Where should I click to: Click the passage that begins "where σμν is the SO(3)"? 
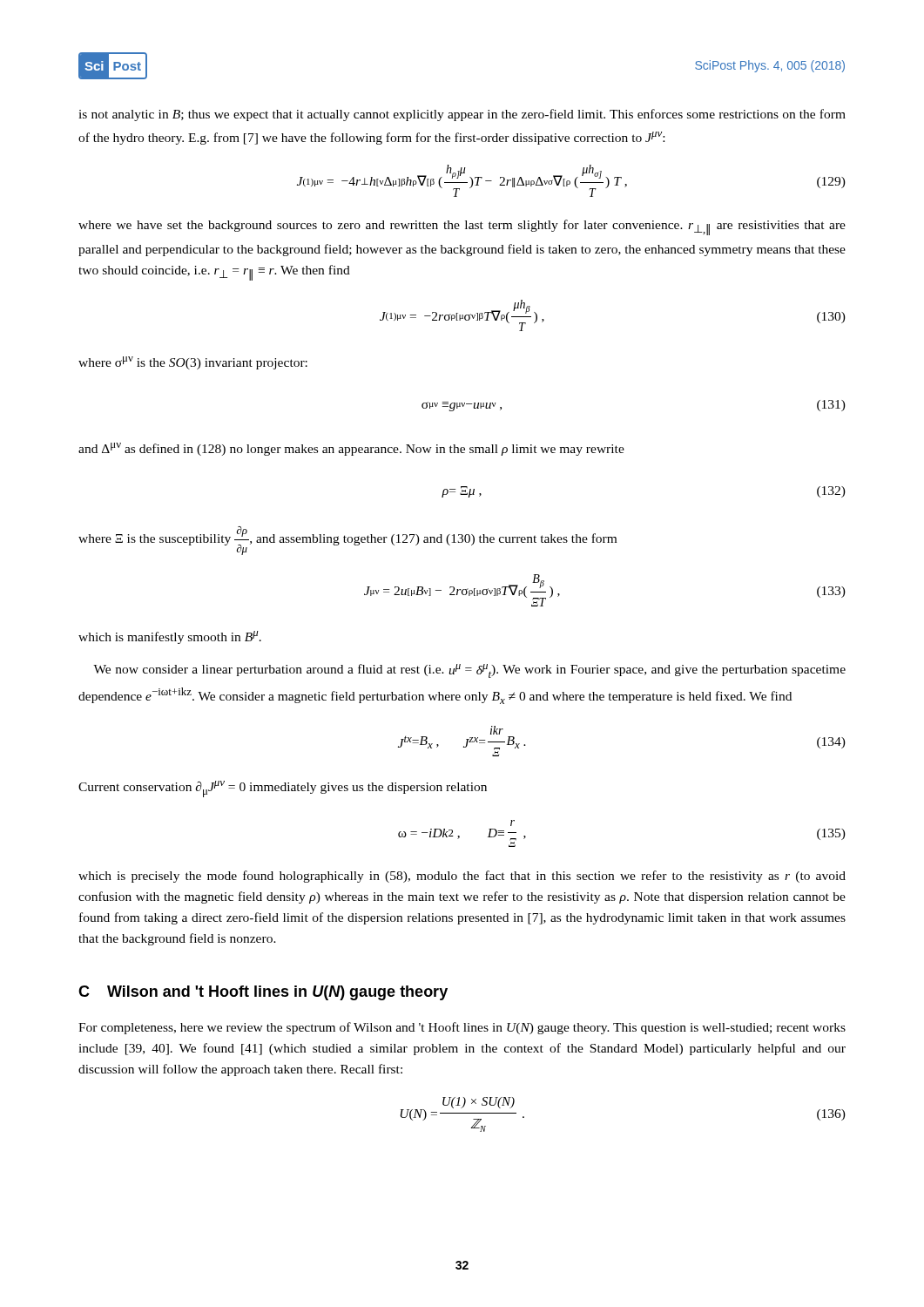tap(193, 360)
